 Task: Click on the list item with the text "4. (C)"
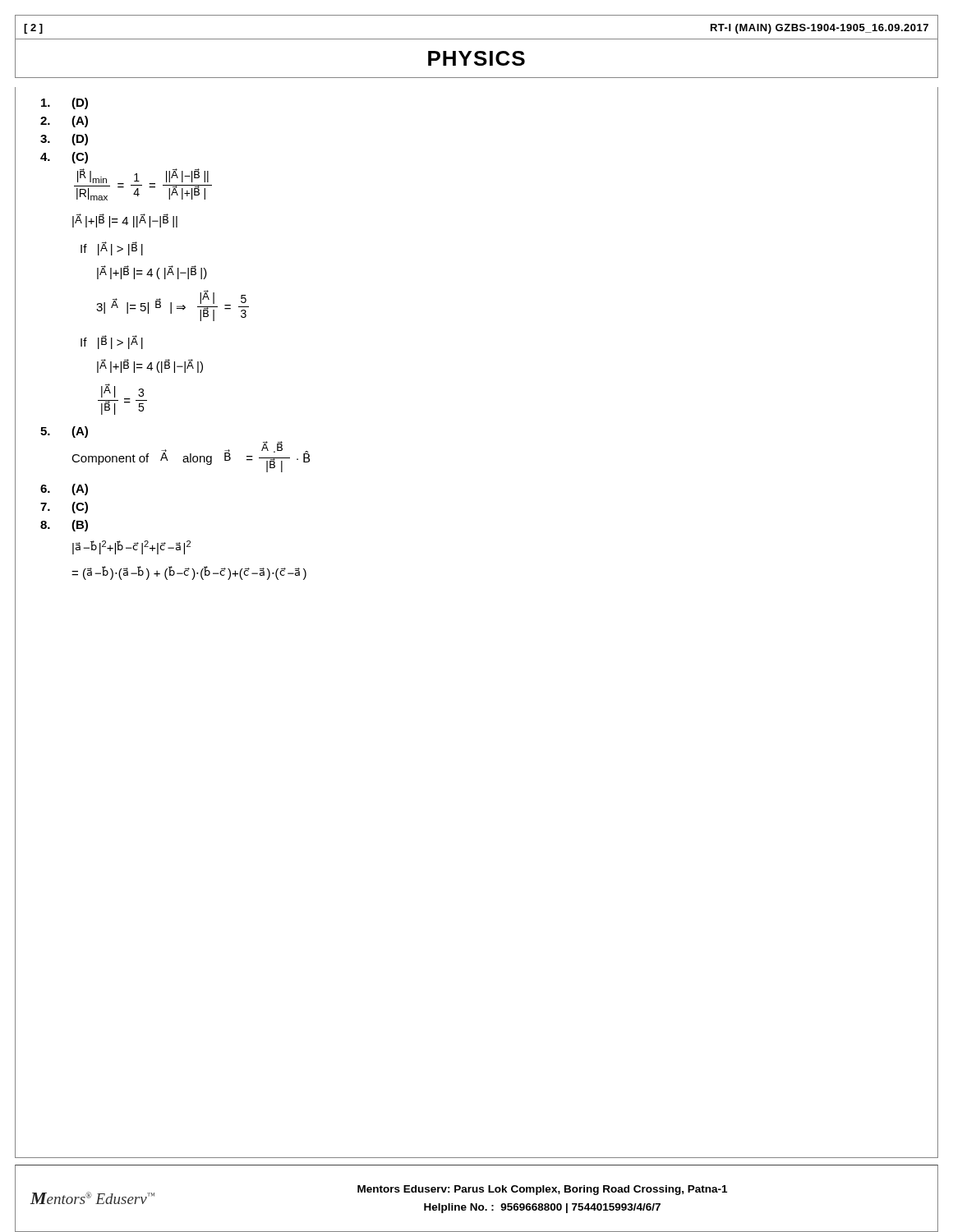pos(64,156)
